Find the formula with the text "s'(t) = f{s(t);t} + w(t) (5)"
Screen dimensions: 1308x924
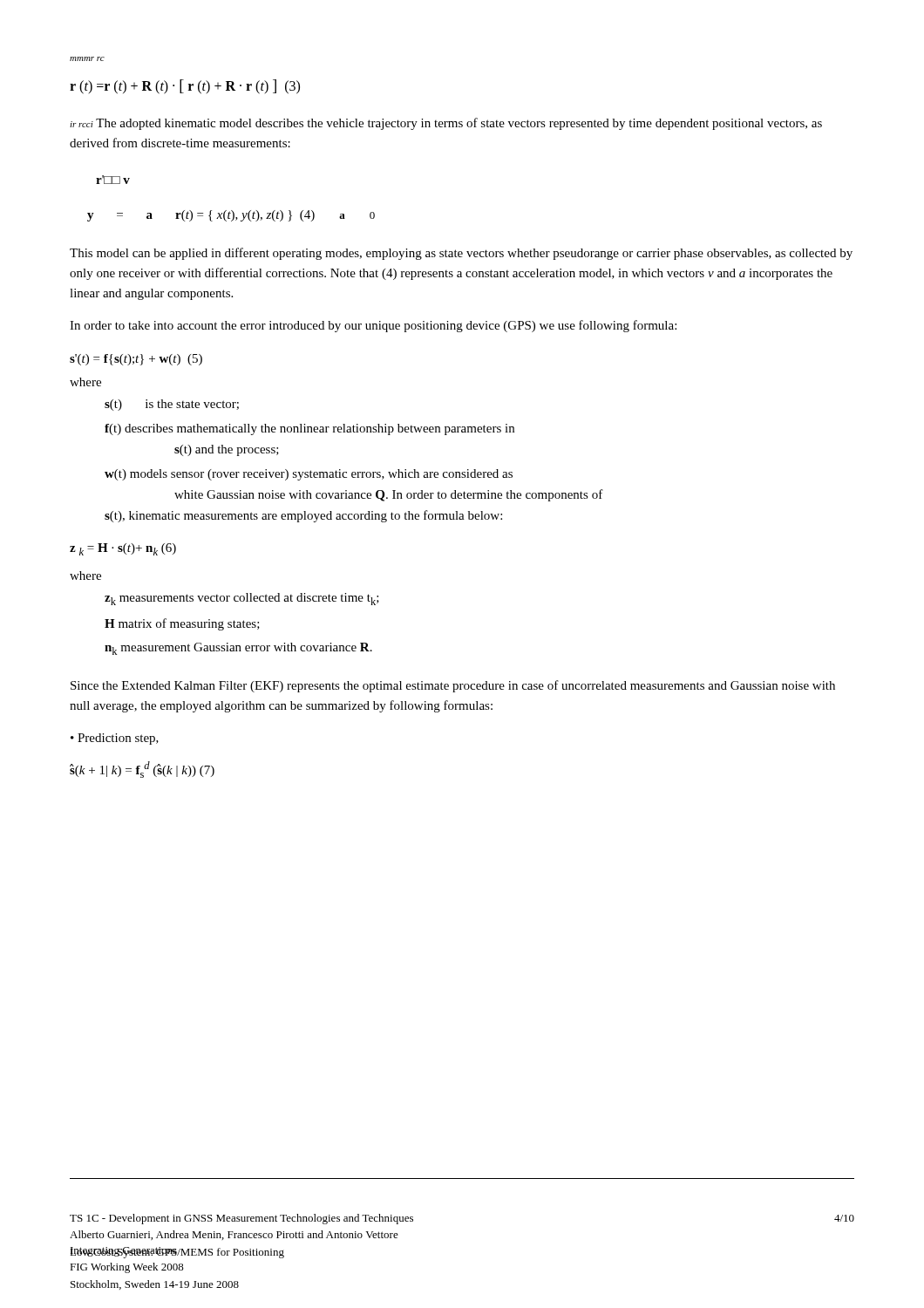tap(136, 358)
